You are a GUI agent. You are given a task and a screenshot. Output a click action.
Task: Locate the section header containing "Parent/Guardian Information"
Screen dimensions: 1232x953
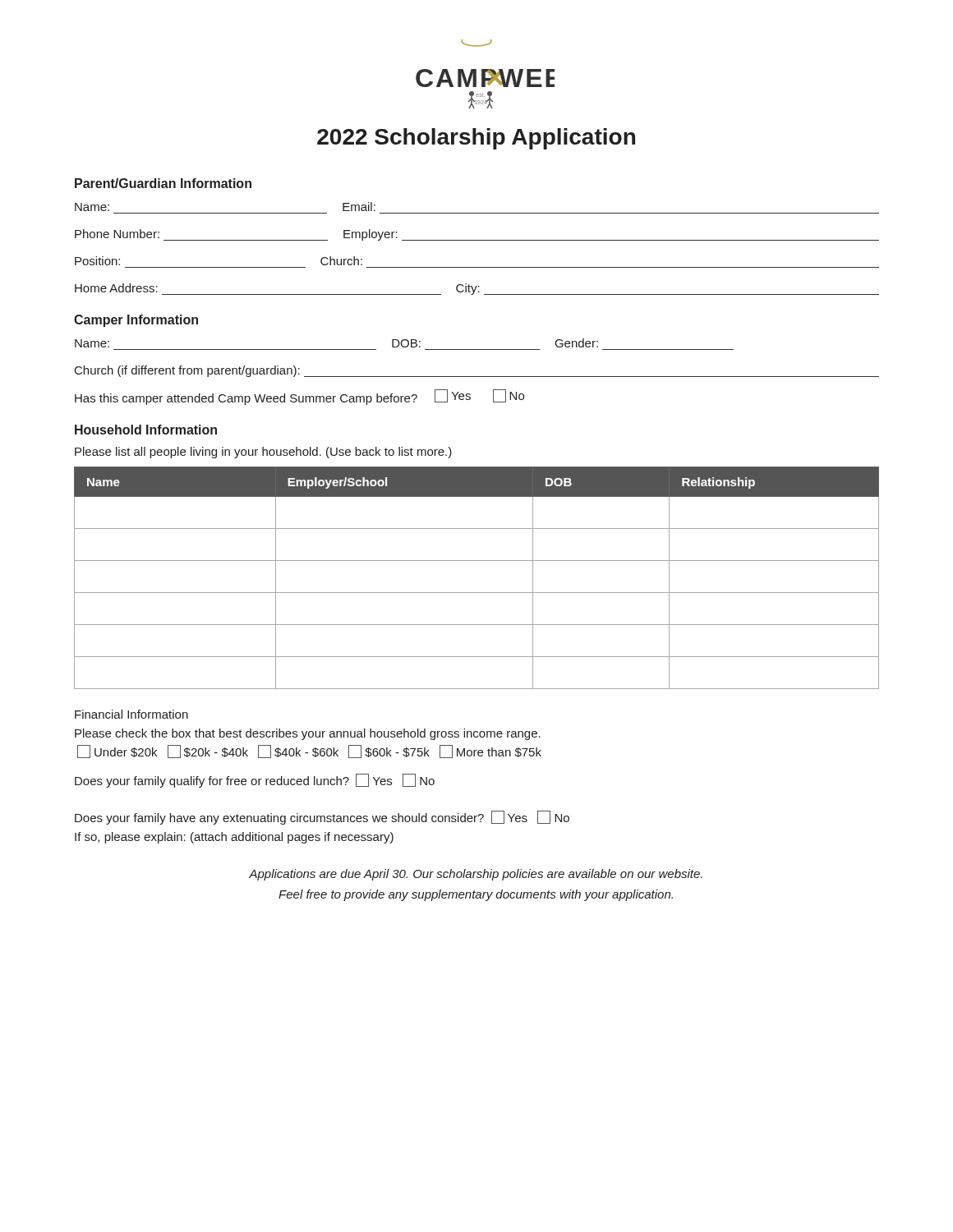pyautogui.click(x=163, y=184)
